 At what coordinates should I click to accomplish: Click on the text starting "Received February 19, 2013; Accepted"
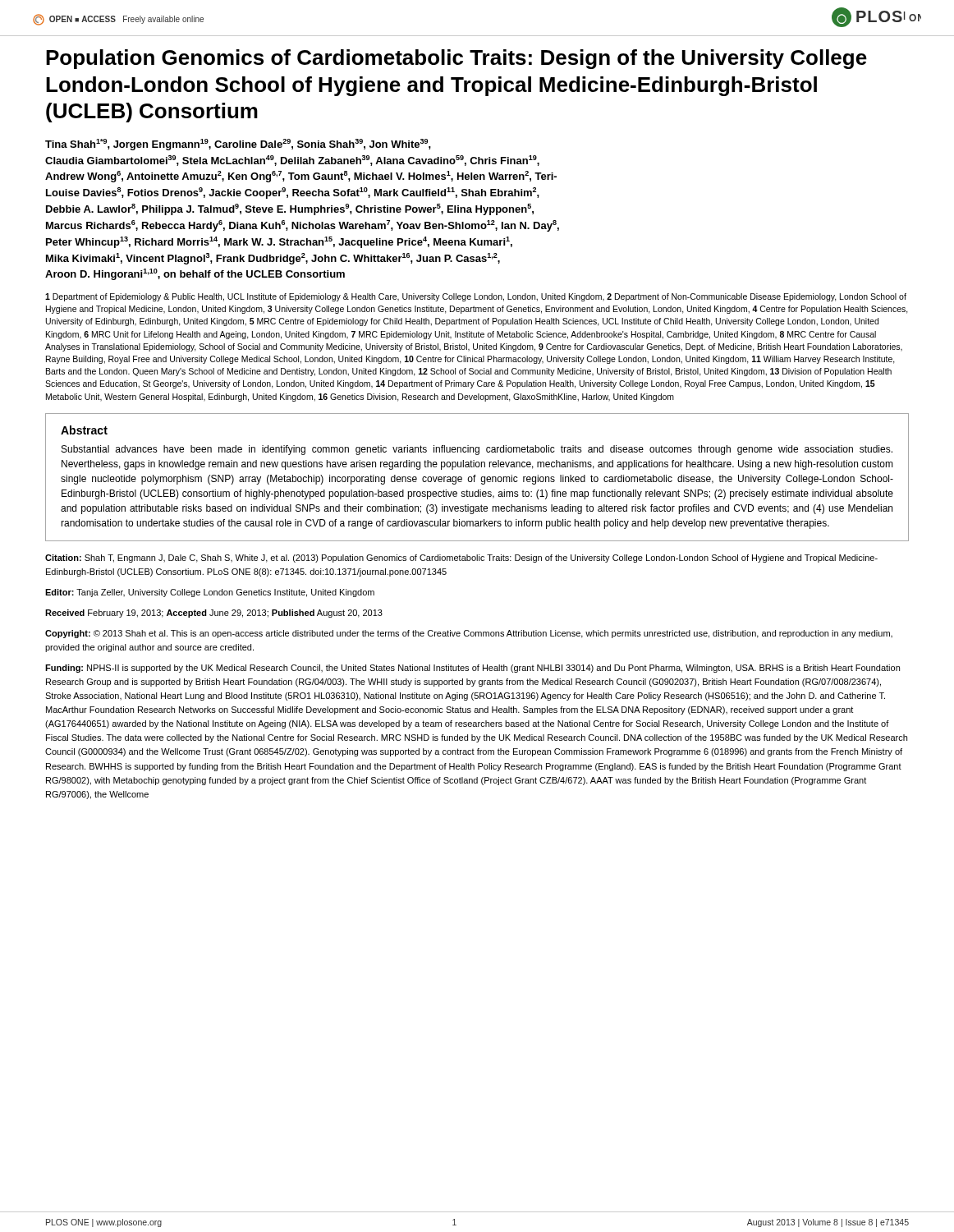(214, 613)
